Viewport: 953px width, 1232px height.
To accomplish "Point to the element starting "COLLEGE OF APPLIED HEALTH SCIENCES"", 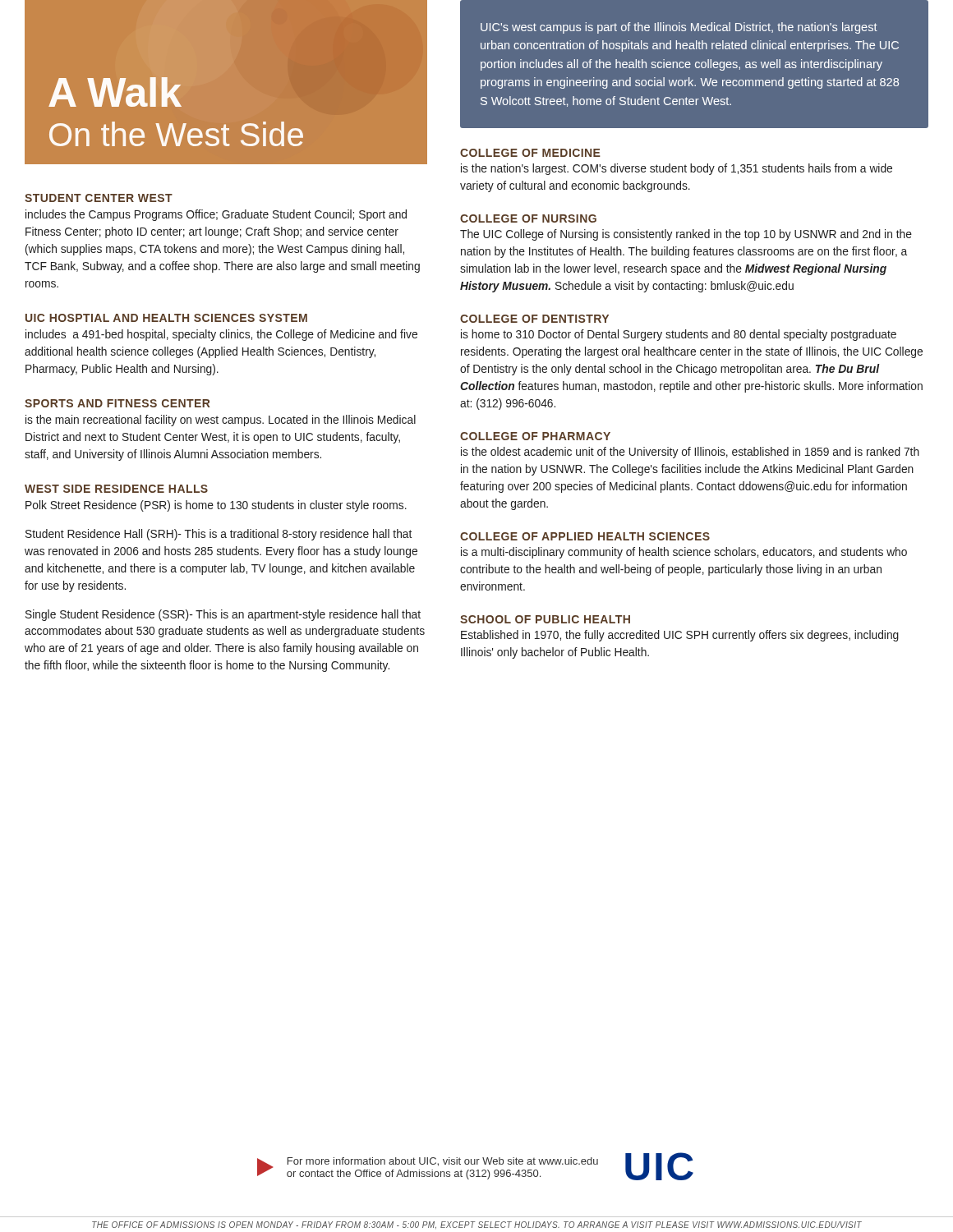I will click(585, 536).
